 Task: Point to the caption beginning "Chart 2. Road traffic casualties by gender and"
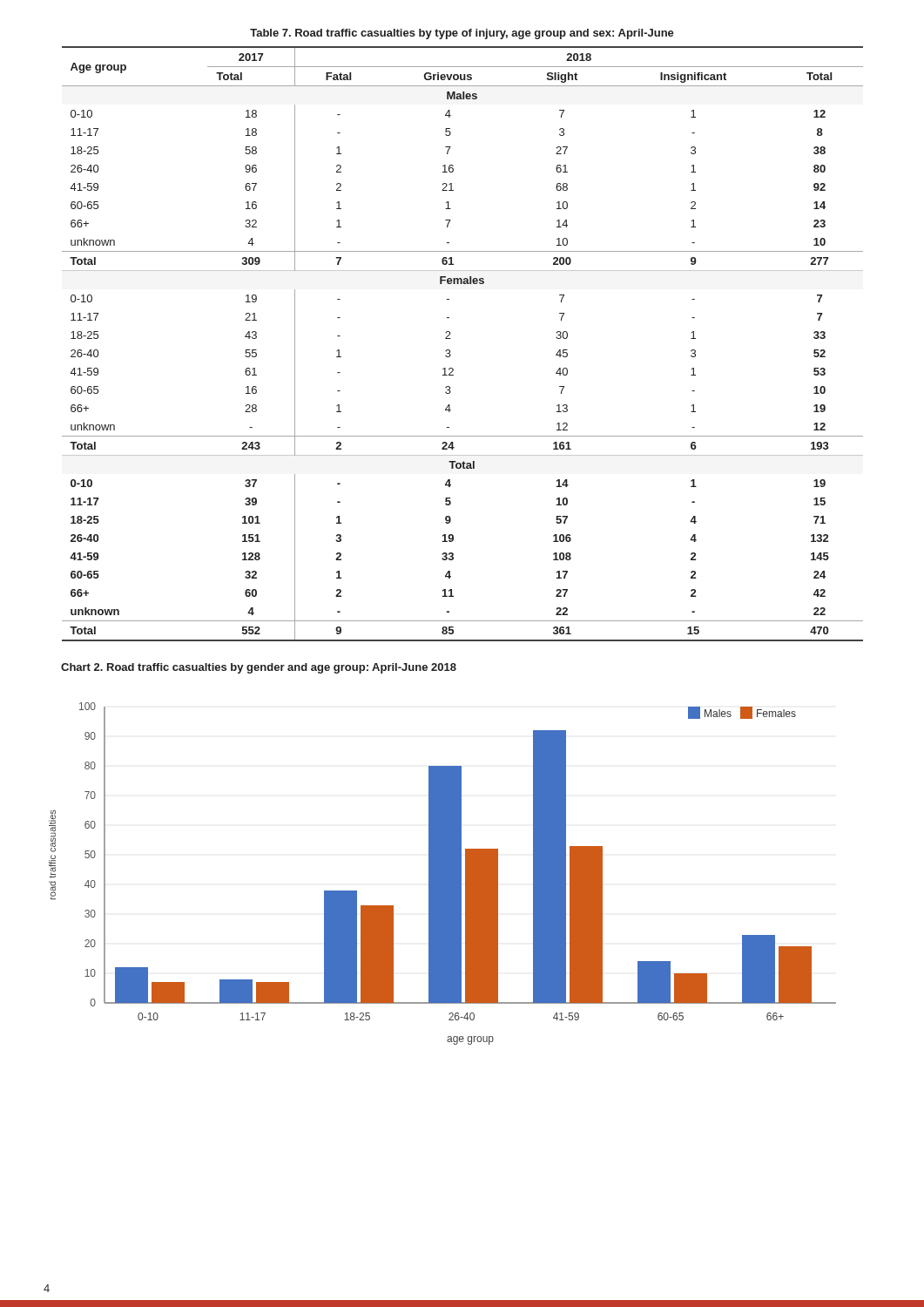tap(259, 667)
